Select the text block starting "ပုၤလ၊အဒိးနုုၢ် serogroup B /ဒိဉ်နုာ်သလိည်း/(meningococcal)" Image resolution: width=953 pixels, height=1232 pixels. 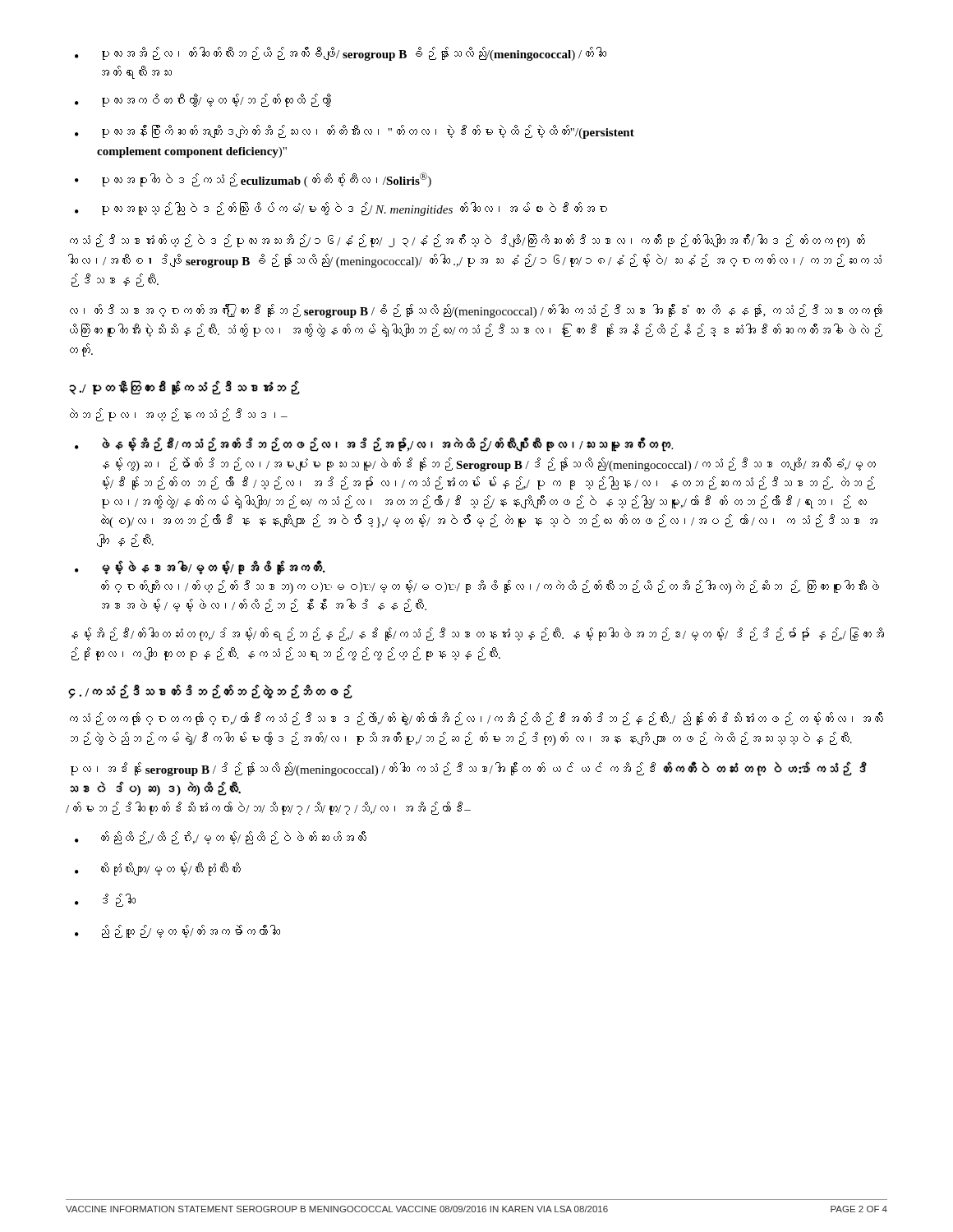(469, 769)
